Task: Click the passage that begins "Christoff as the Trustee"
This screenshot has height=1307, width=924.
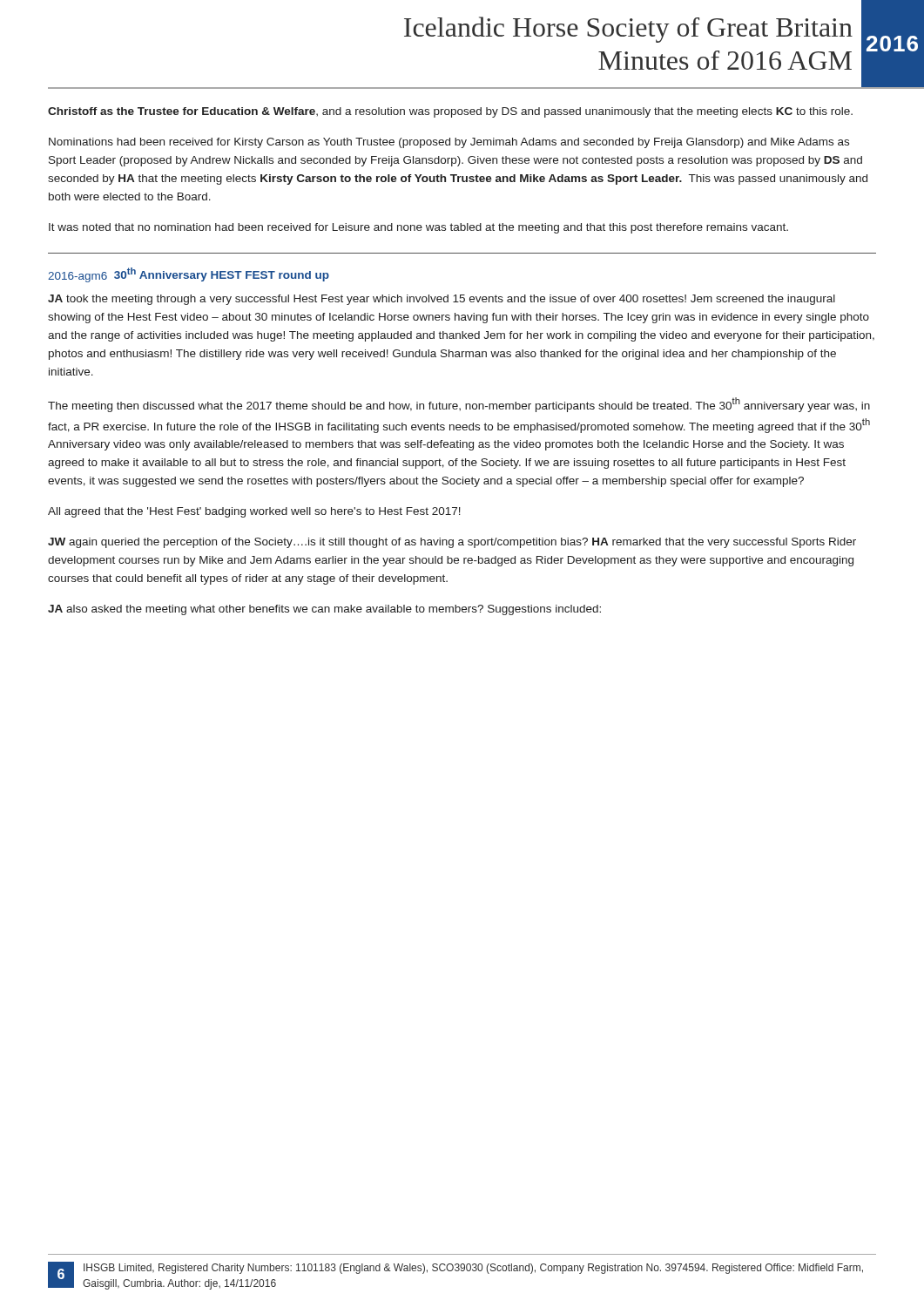Action: (451, 111)
